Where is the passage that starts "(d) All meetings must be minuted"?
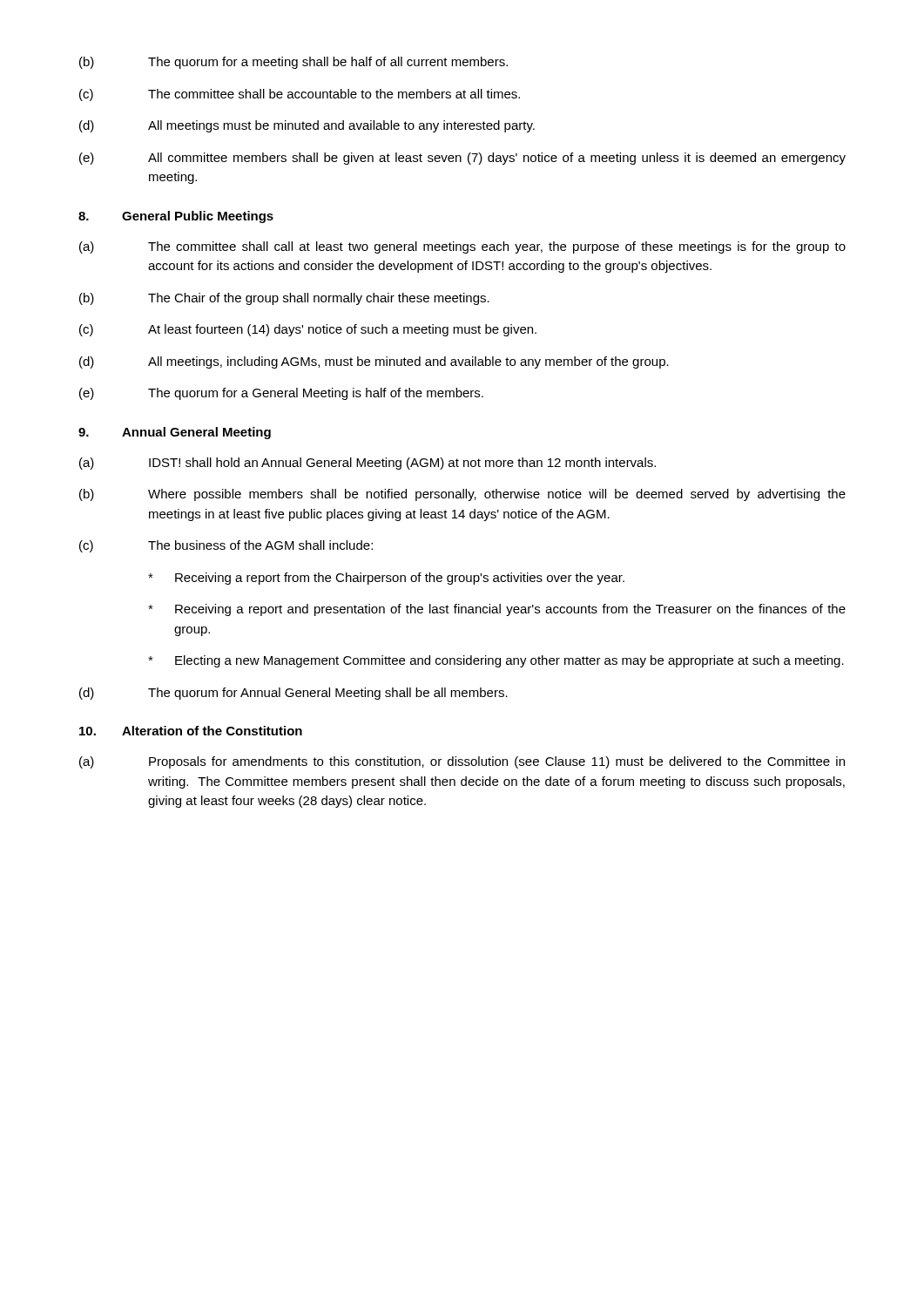Viewport: 924px width, 1307px height. click(462, 126)
